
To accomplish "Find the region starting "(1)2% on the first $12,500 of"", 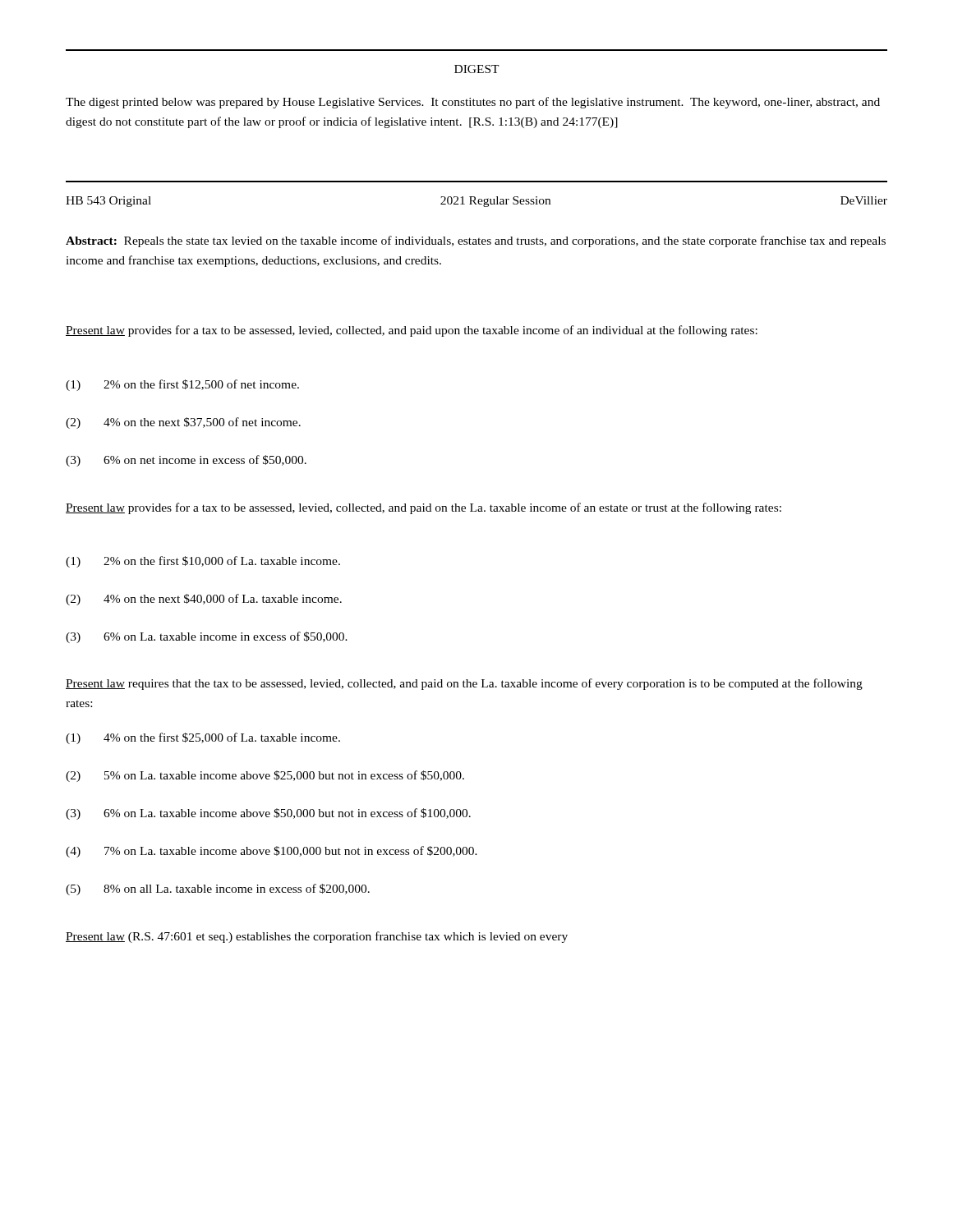I will click(x=183, y=384).
